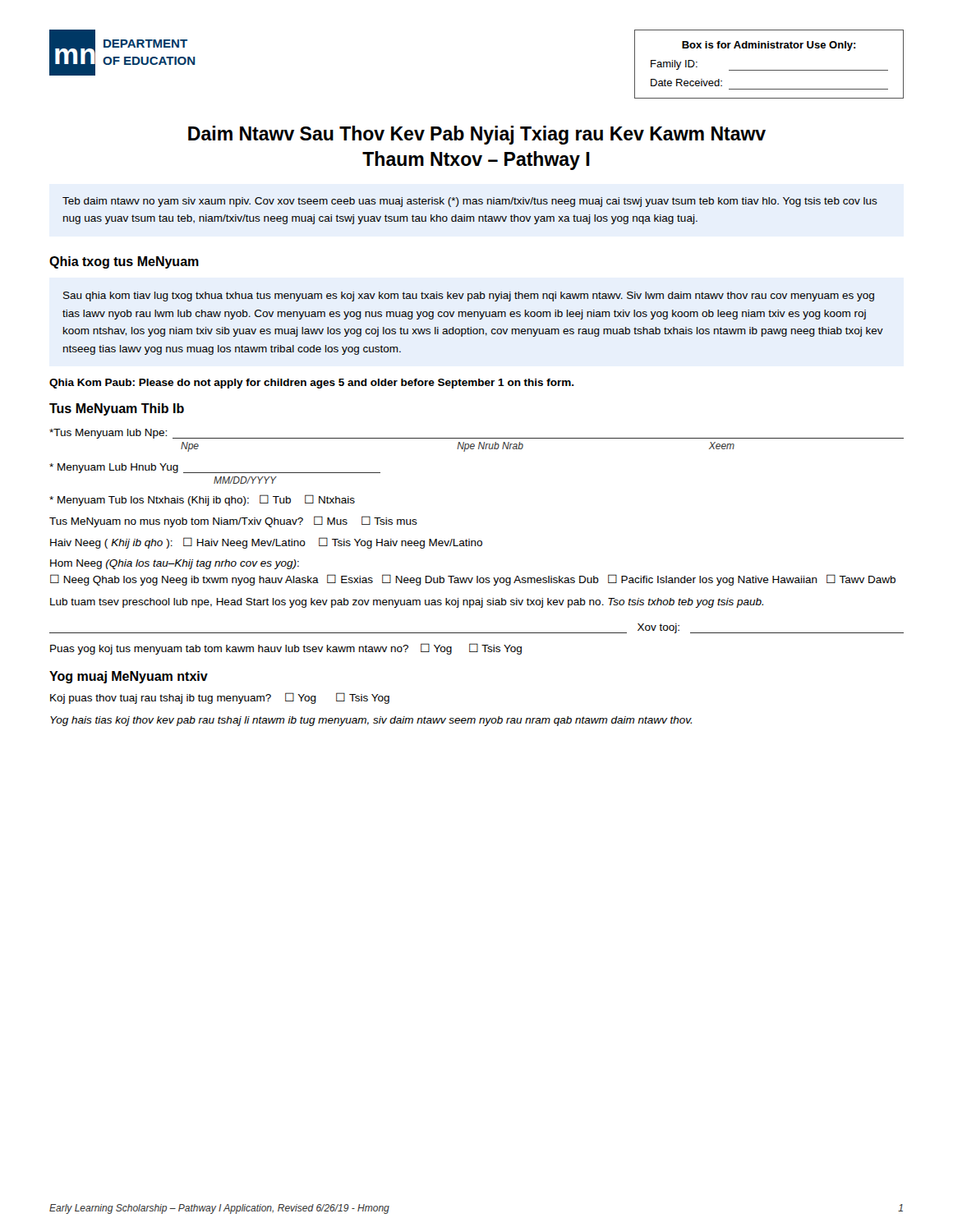
Task: Locate the text block that reads "Tus Menyuam lub Npe: Npe Npe"
Action: click(x=476, y=438)
